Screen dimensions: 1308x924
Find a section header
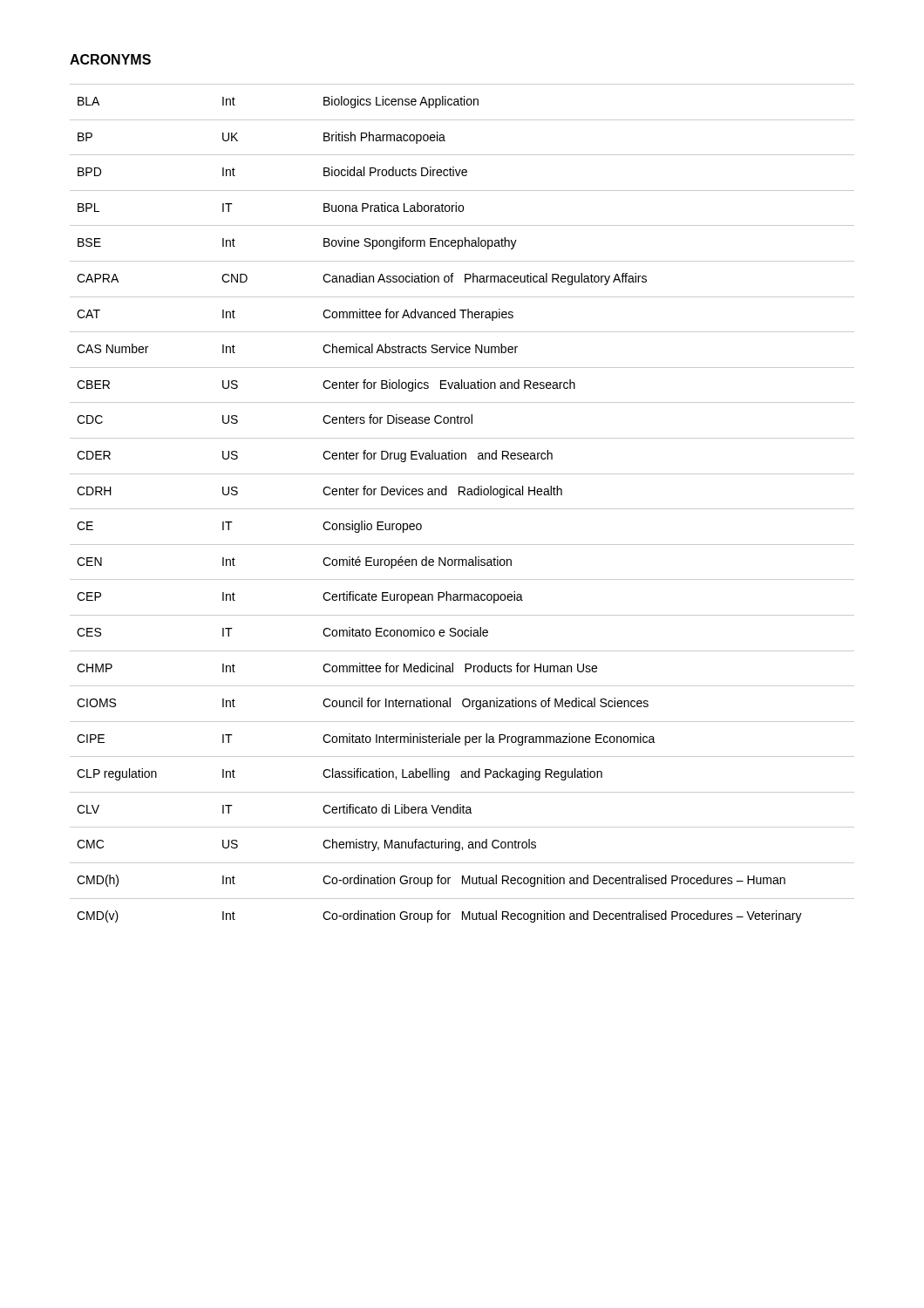click(x=110, y=60)
